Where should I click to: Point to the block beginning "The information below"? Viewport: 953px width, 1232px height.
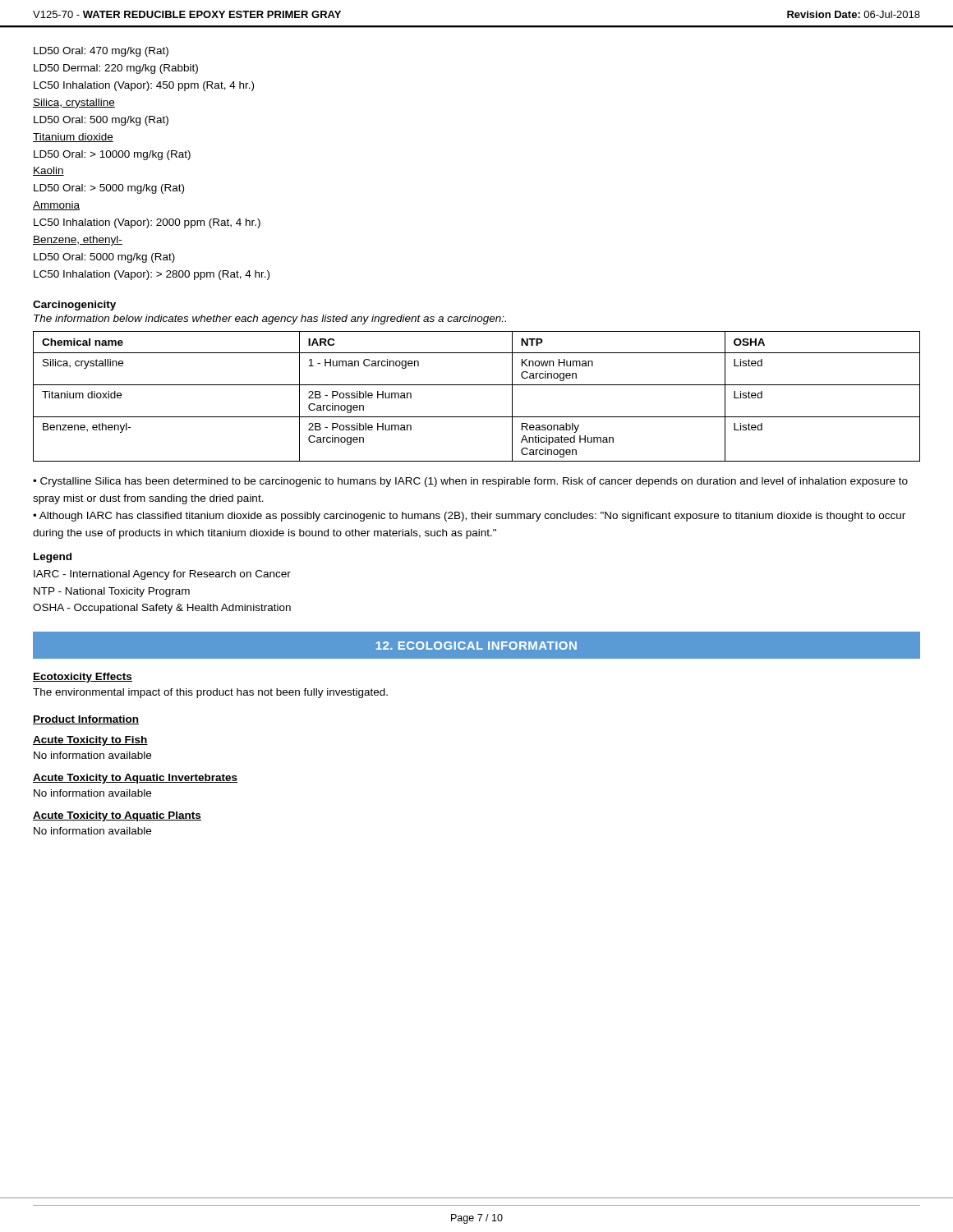pyautogui.click(x=270, y=318)
